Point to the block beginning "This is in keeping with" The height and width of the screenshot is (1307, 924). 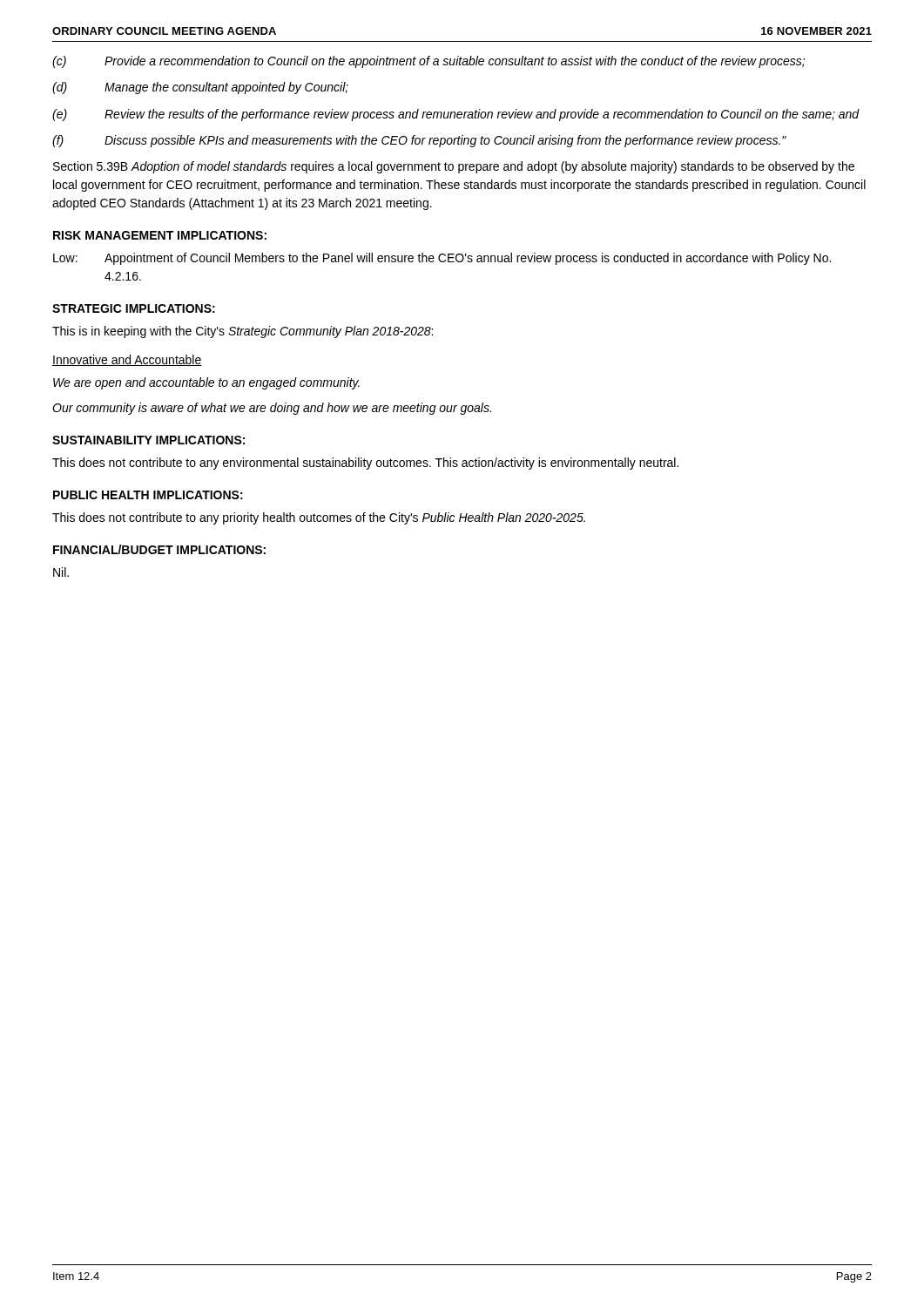point(243,331)
